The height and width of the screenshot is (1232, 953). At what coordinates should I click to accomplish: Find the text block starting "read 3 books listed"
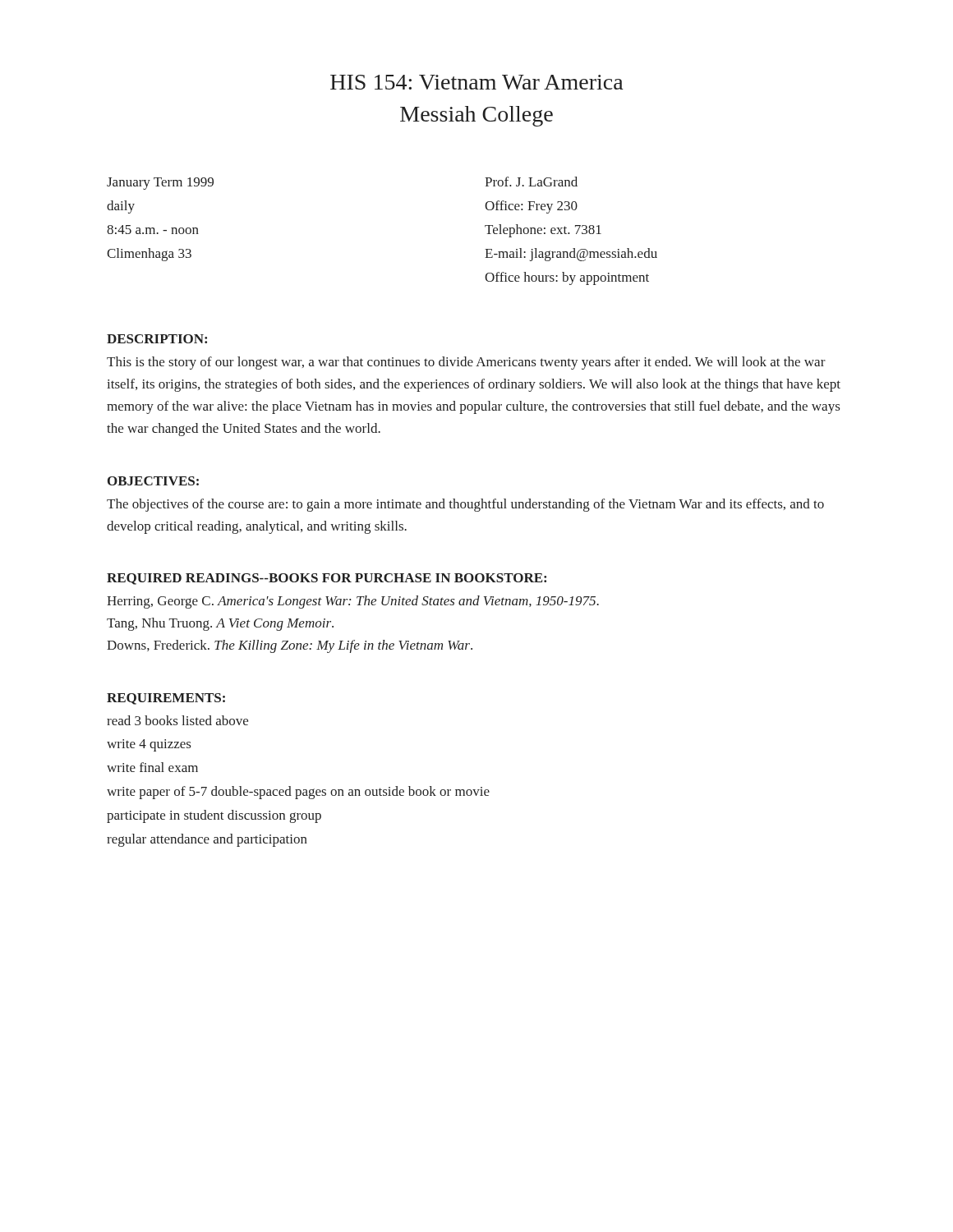click(178, 720)
